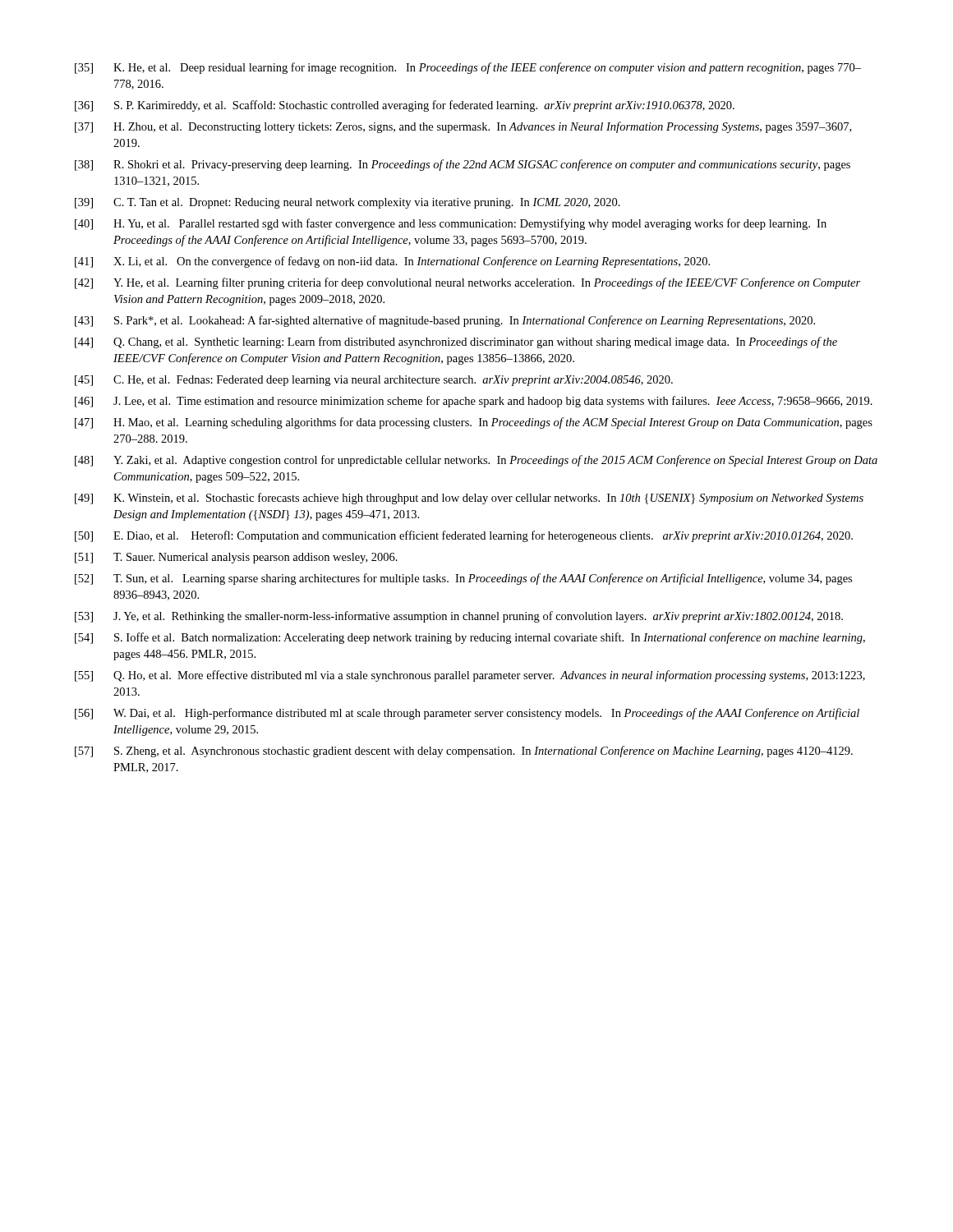Point to the text block starting "[35] K. He,"
This screenshot has width=953, height=1232.
click(476, 76)
